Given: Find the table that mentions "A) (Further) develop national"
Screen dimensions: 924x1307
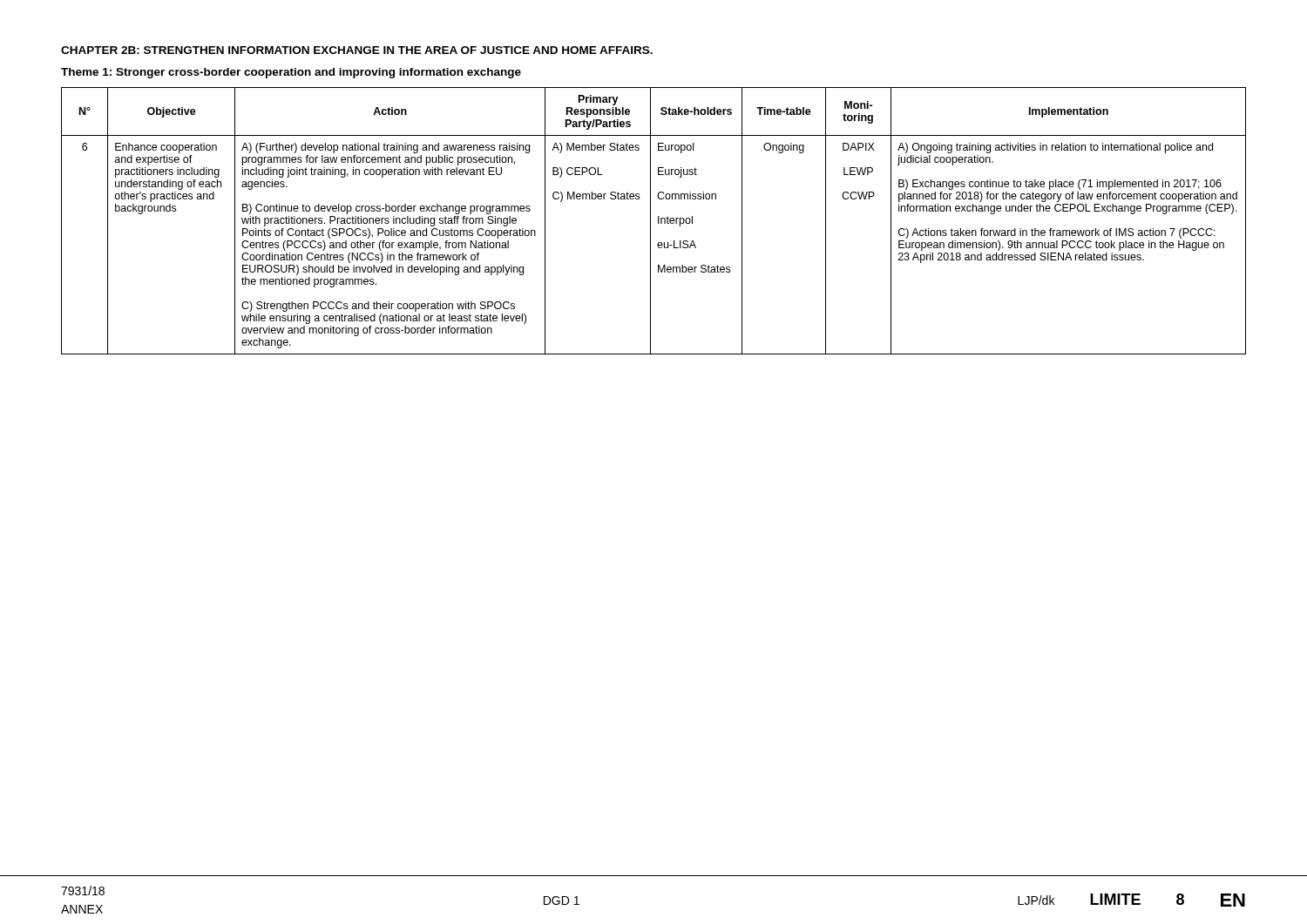Looking at the screenshot, I should pyautogui.click(x=654, y=221).
